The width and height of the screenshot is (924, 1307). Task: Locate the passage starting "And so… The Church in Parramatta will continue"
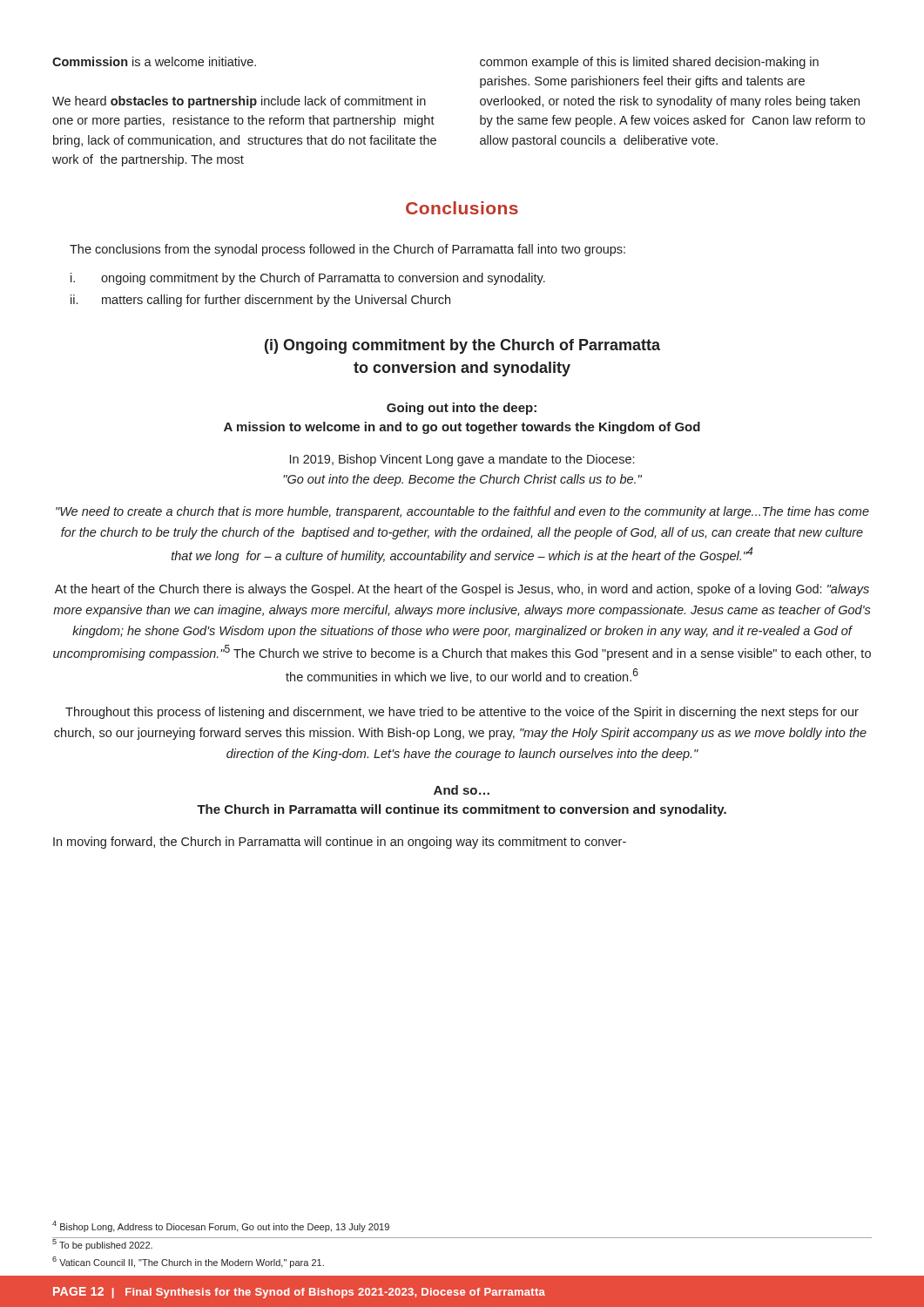tap(462, 799)
